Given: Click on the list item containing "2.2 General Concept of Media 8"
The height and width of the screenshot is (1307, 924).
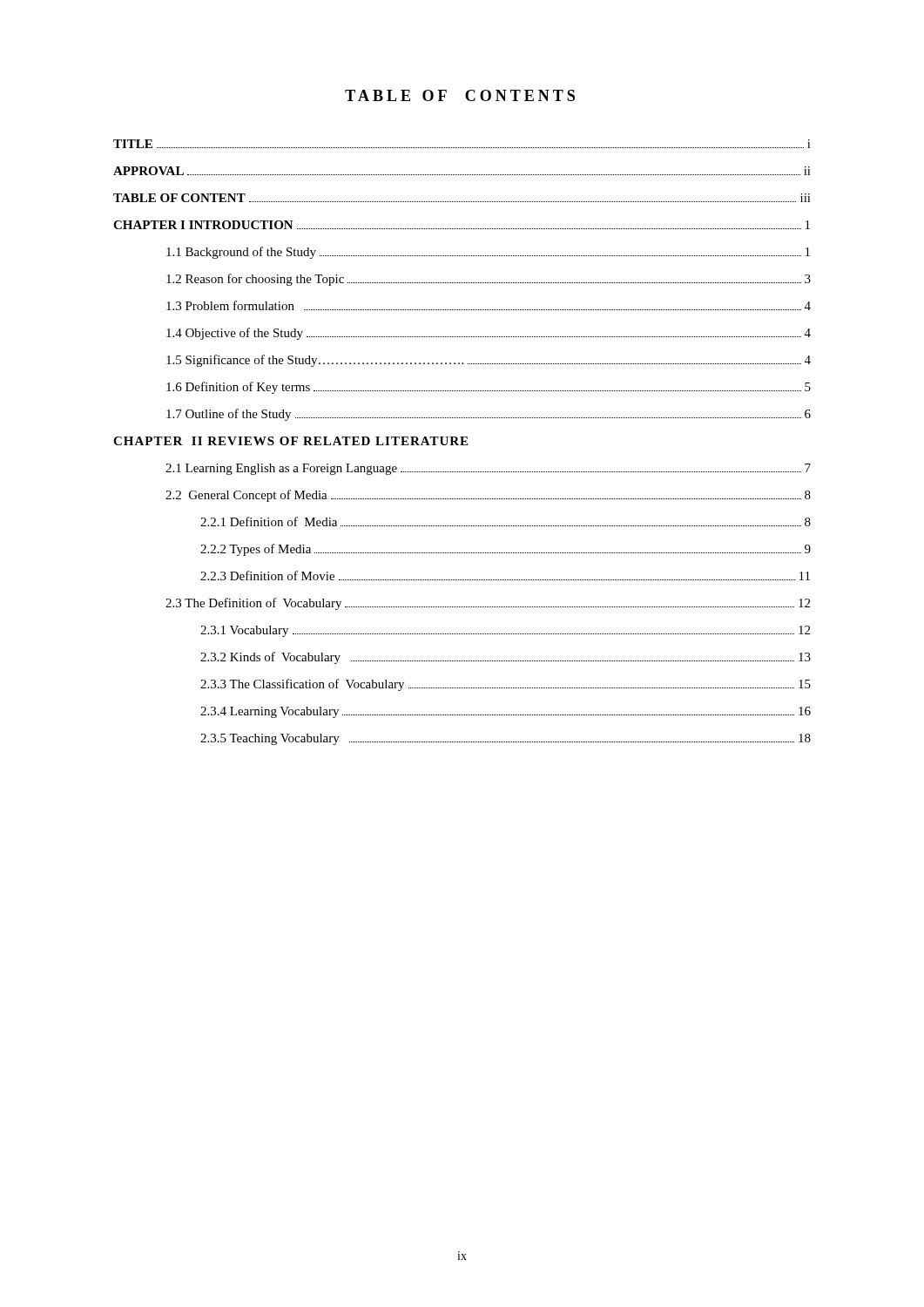Looking at the screenshot, I should (488, 495).
